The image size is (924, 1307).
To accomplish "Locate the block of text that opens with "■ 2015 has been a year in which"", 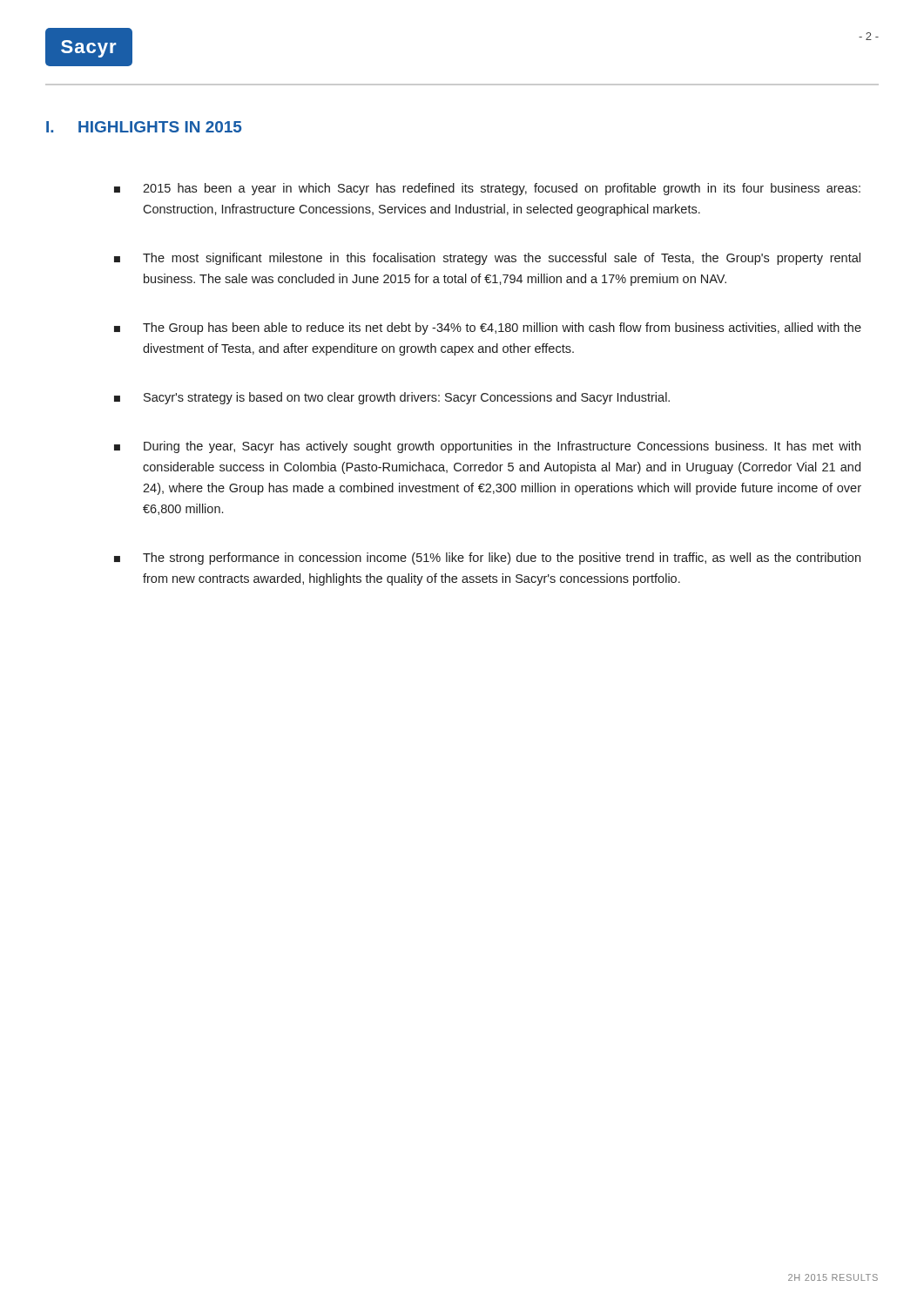I will click(x=487, y=200).
